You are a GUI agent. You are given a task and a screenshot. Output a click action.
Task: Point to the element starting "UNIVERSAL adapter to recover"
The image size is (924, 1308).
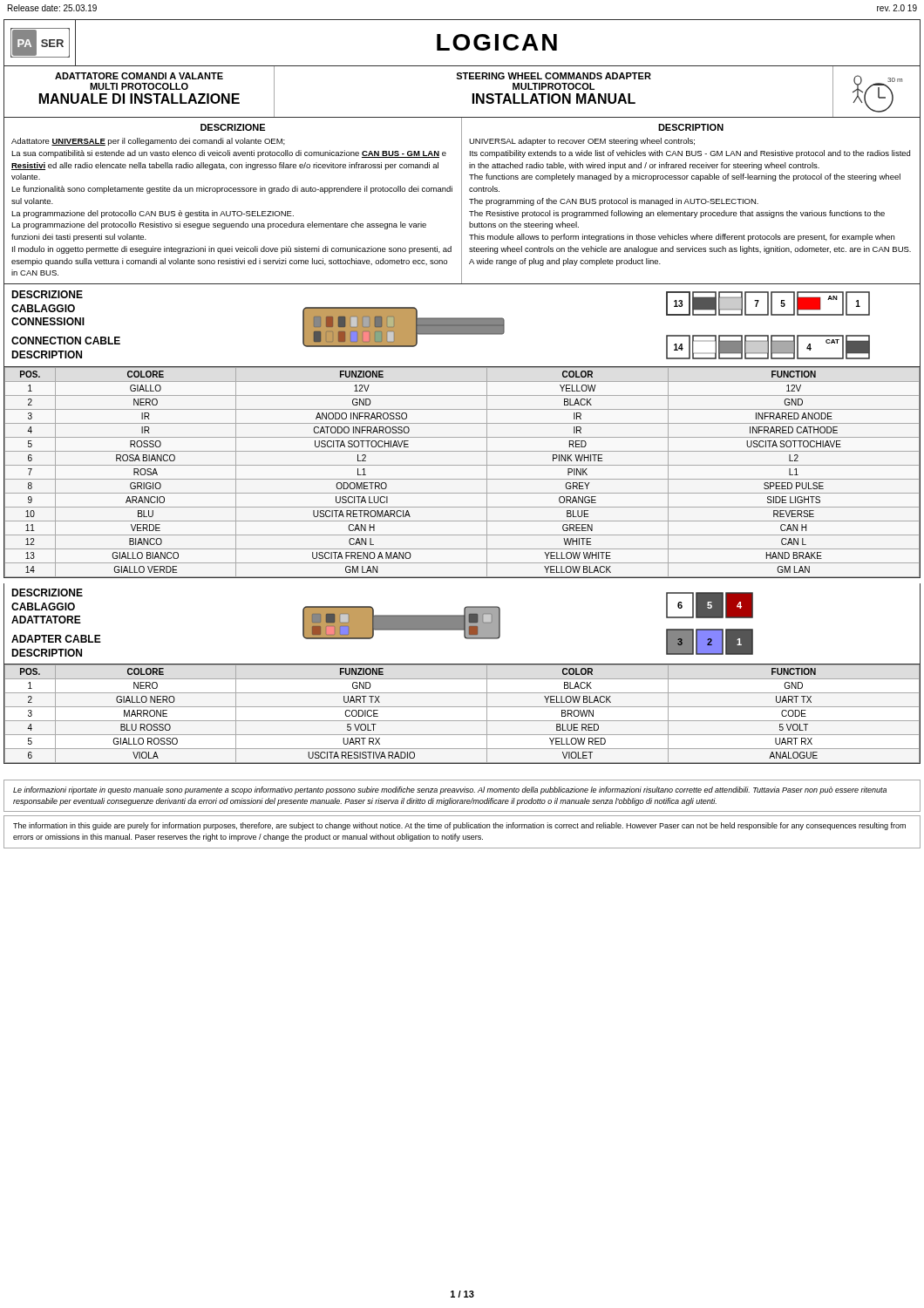pyautogui.click(x=690, y=201)
